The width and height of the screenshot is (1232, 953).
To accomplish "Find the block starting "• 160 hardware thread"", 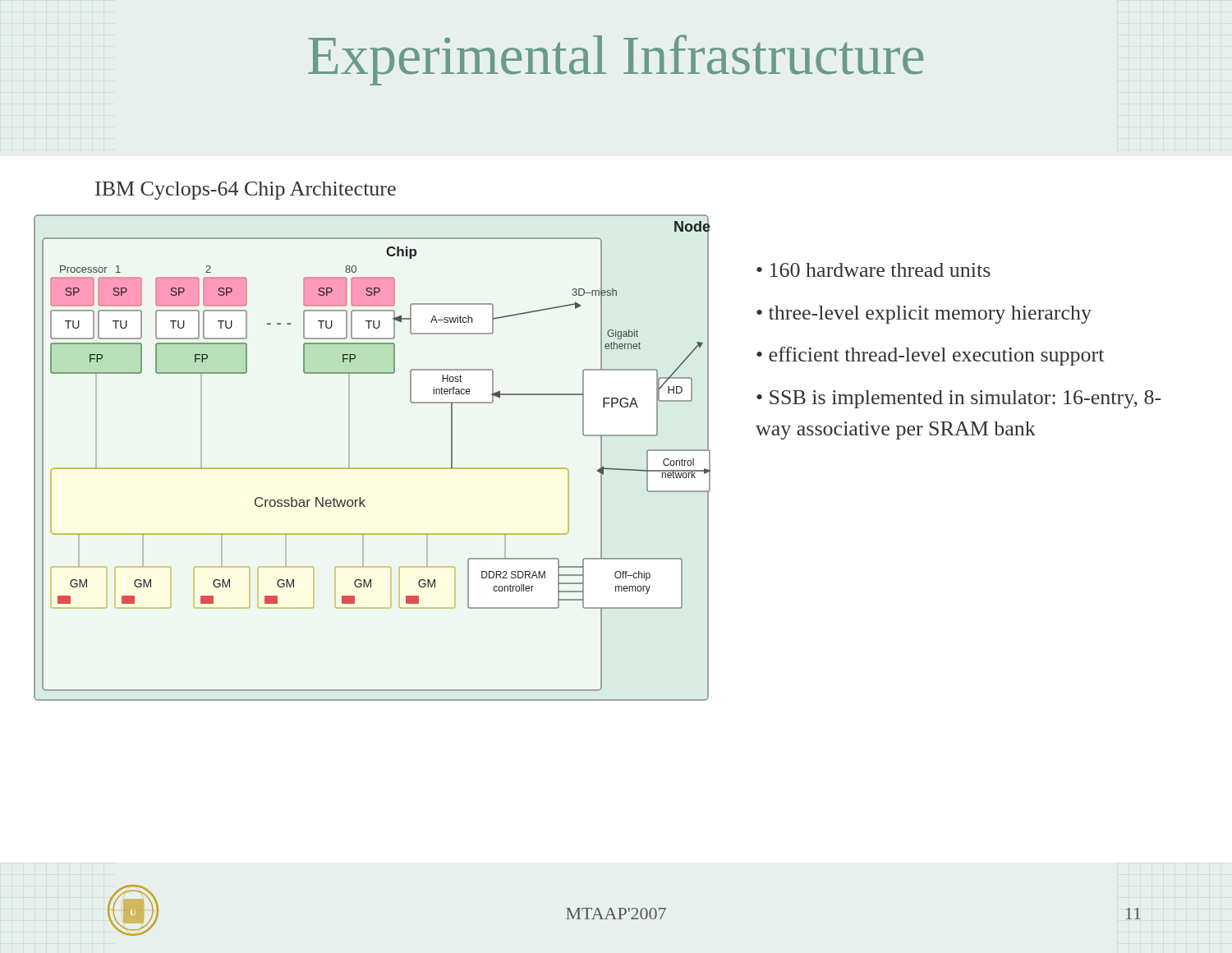I will (873, 270).
